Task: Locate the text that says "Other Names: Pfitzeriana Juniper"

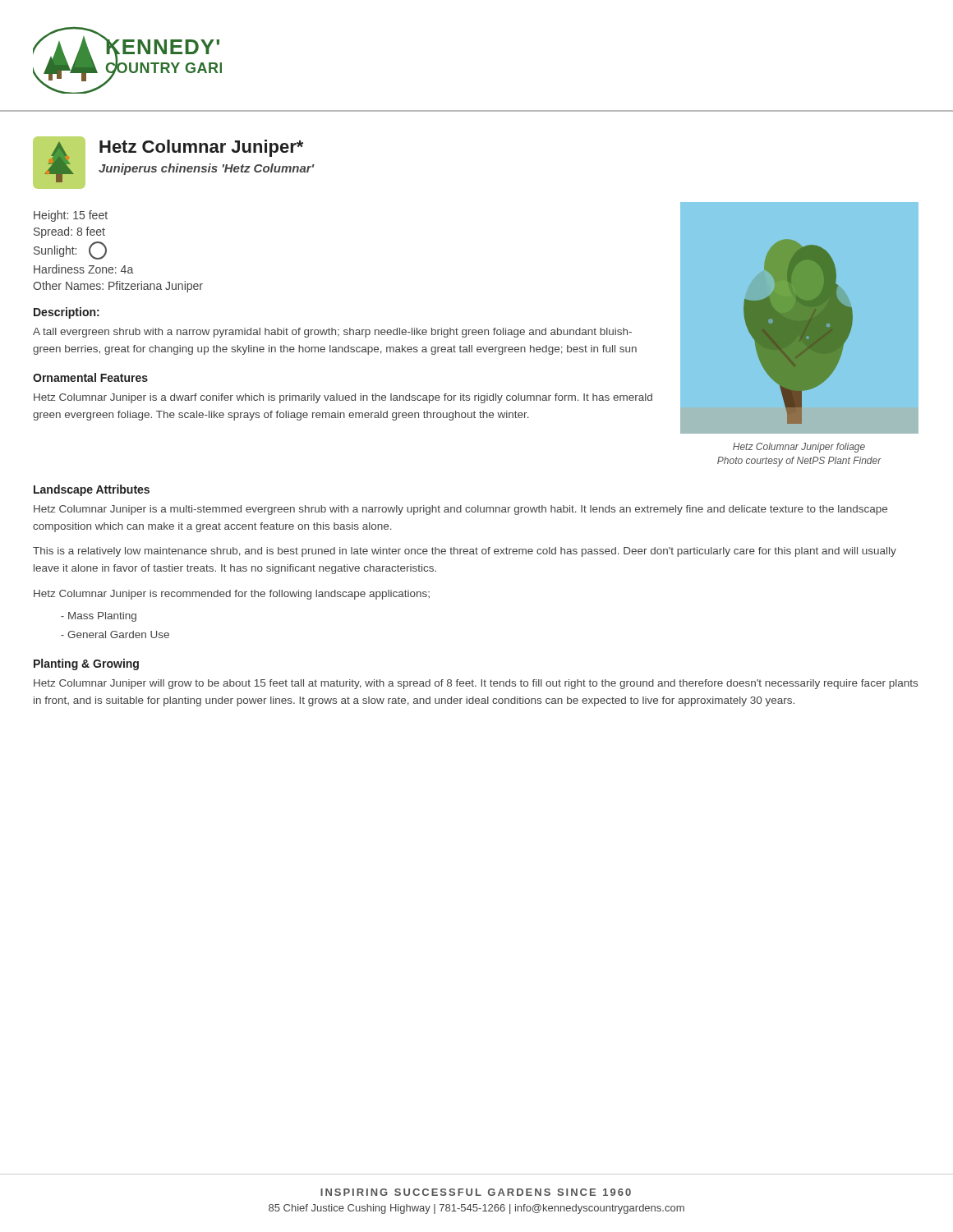Action: coord(118,286)
